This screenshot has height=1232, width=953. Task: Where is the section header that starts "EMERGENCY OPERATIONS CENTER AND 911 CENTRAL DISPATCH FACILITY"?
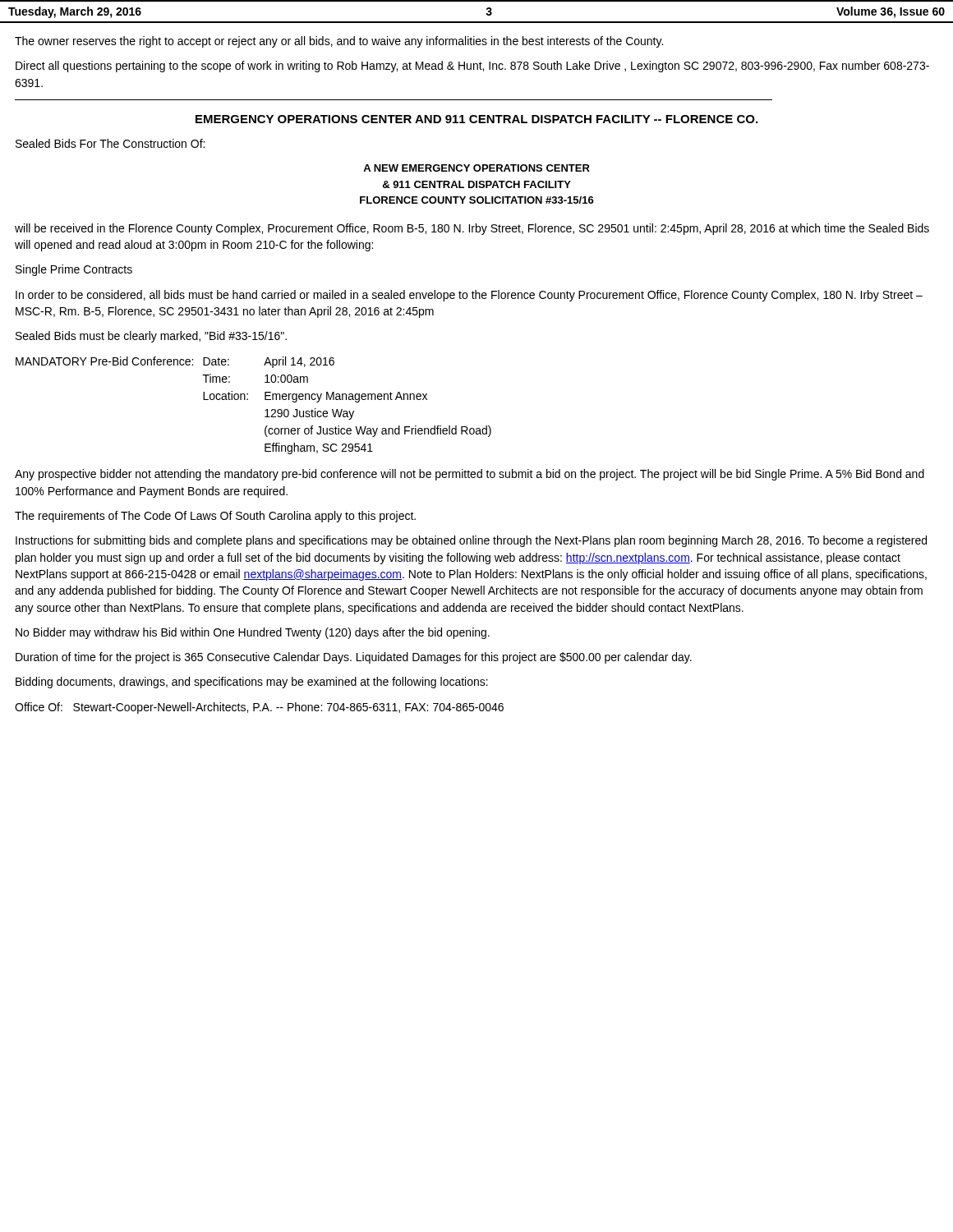point(476,119)
